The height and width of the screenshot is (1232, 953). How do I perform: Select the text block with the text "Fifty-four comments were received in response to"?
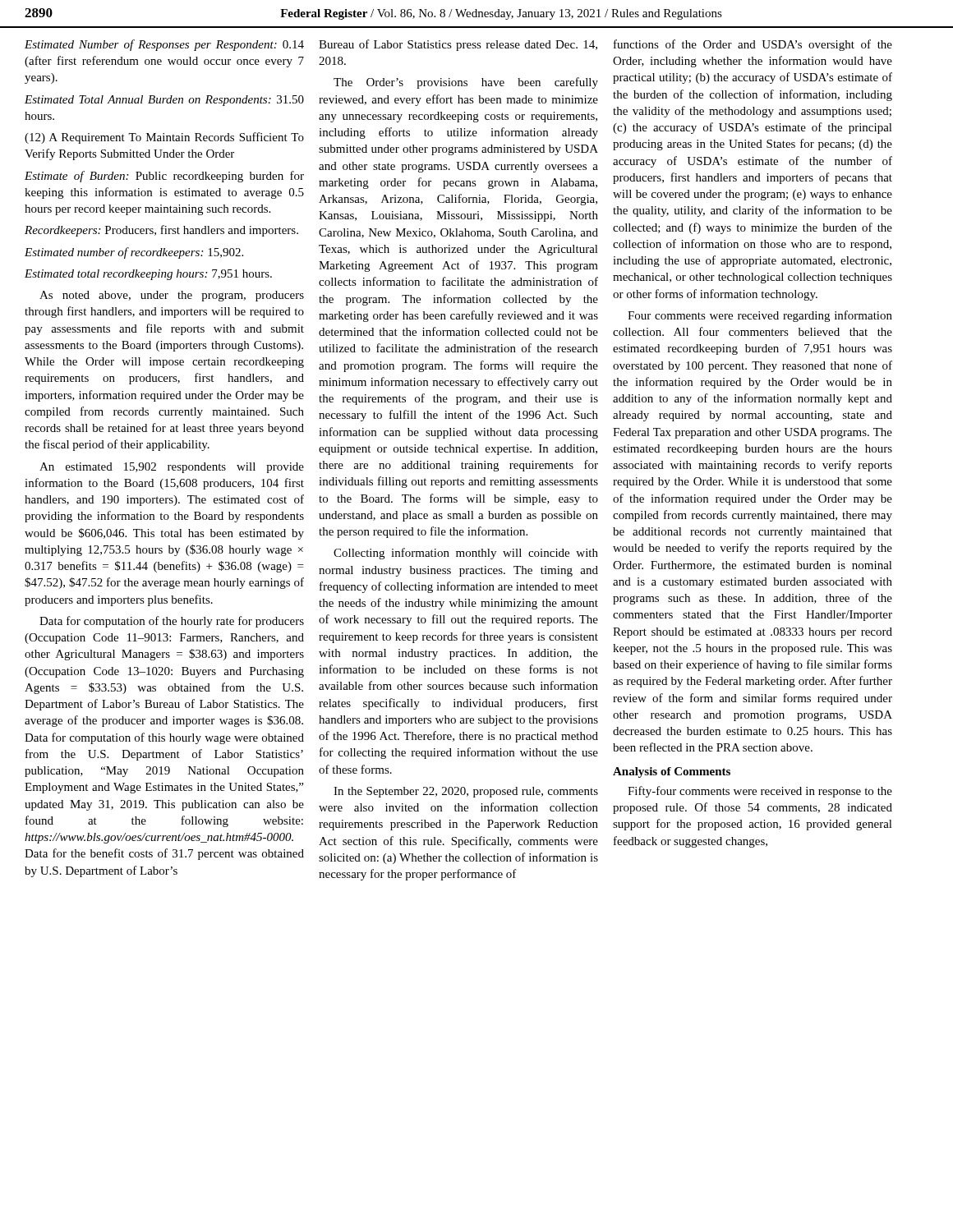pyautogui.click(x=753, y=816)
